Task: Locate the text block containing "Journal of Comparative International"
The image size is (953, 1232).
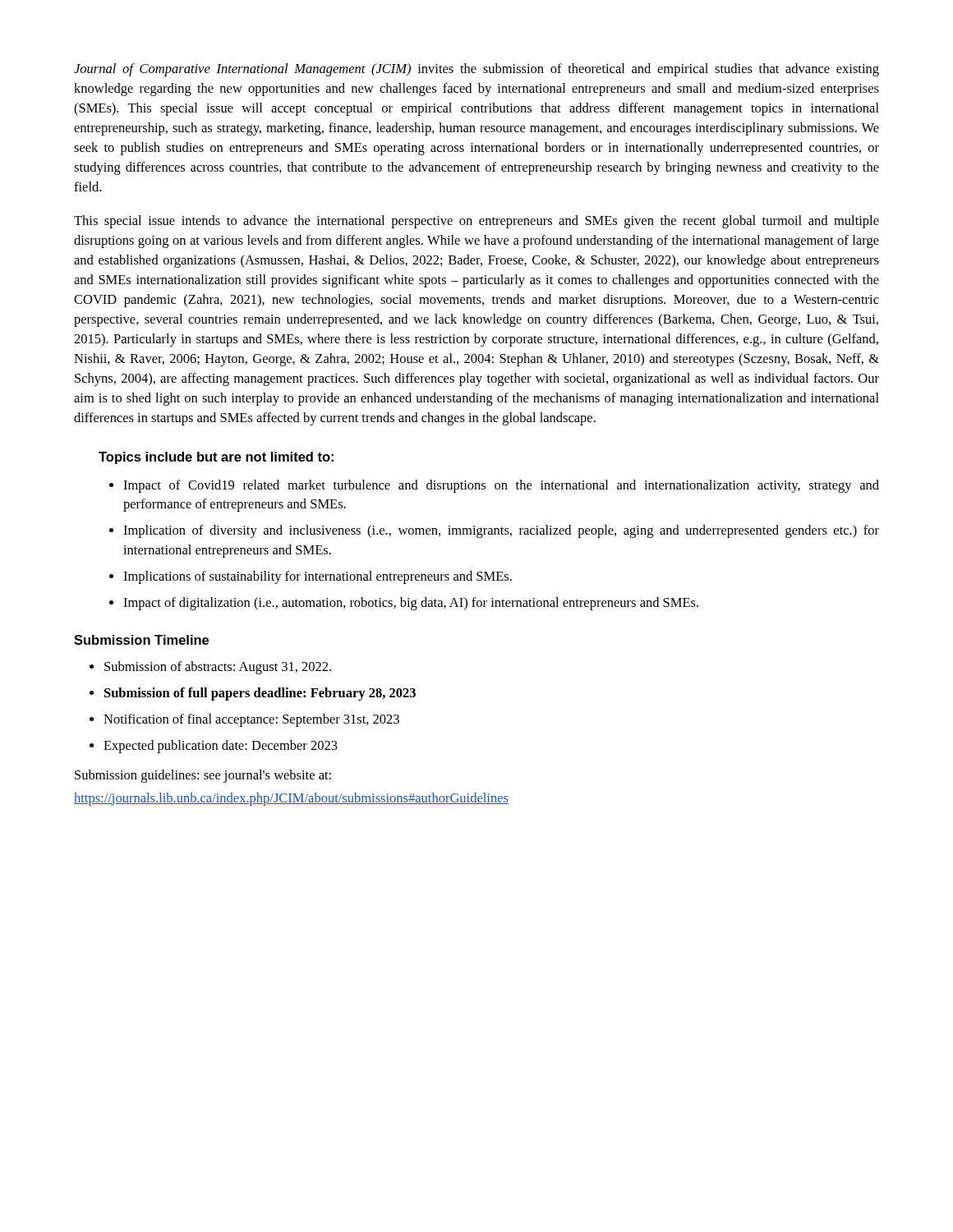Action: 476,128
